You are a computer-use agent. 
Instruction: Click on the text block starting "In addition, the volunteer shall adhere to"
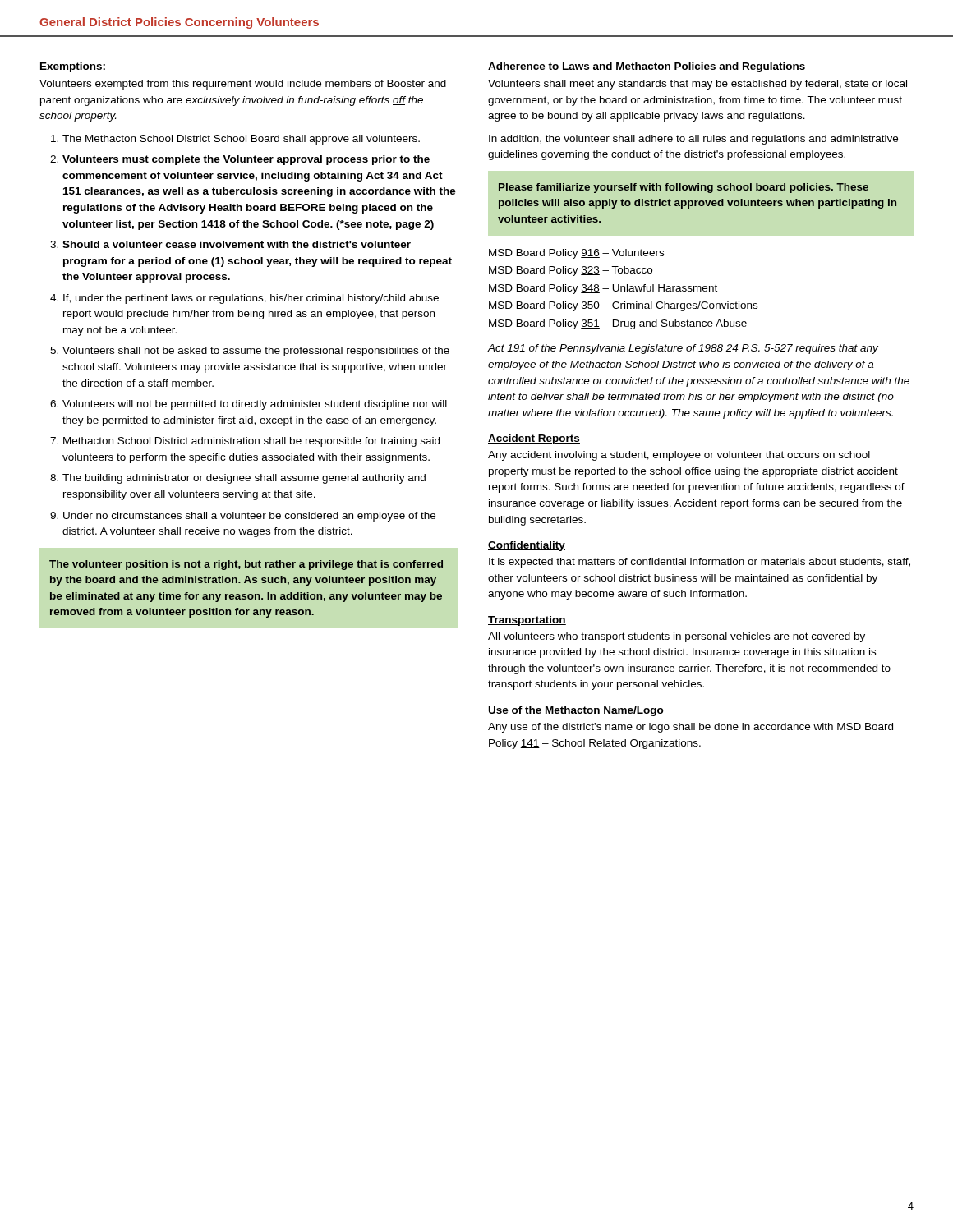pos(701,146)
